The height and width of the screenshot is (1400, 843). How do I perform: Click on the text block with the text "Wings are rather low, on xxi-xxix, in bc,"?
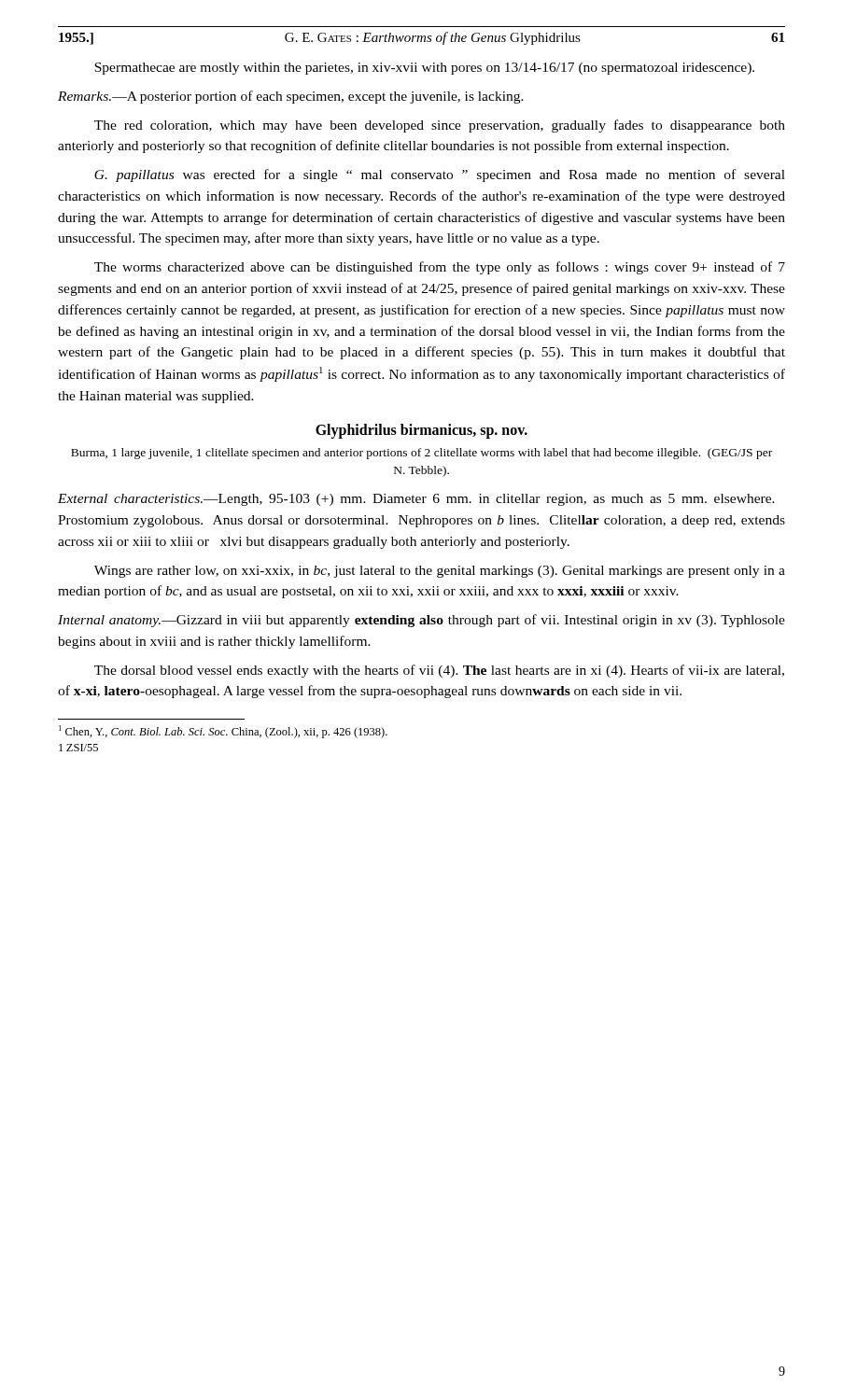(x=422, y=581)
